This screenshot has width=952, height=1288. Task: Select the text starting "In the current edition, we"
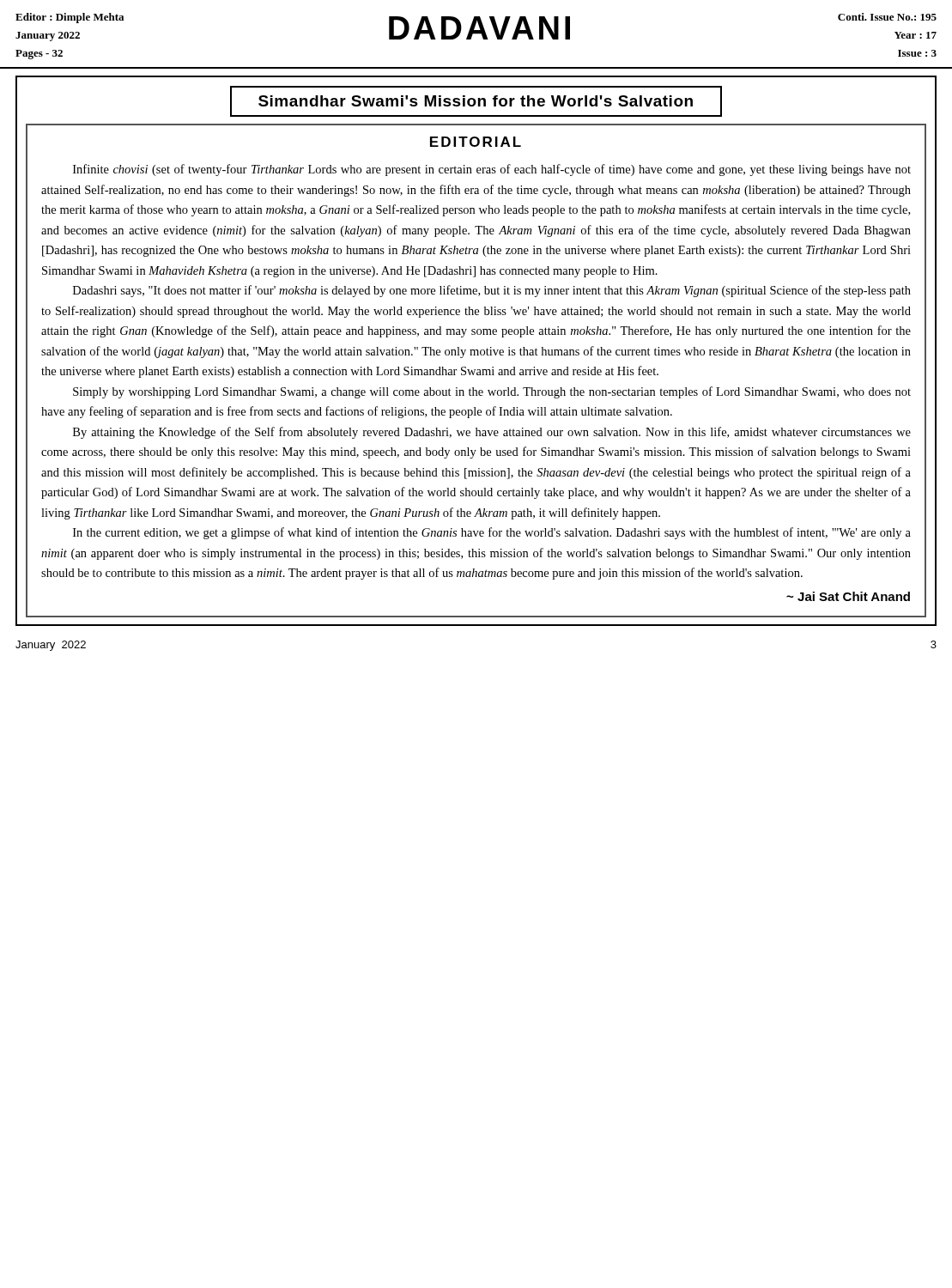click(x=476, y=553)
